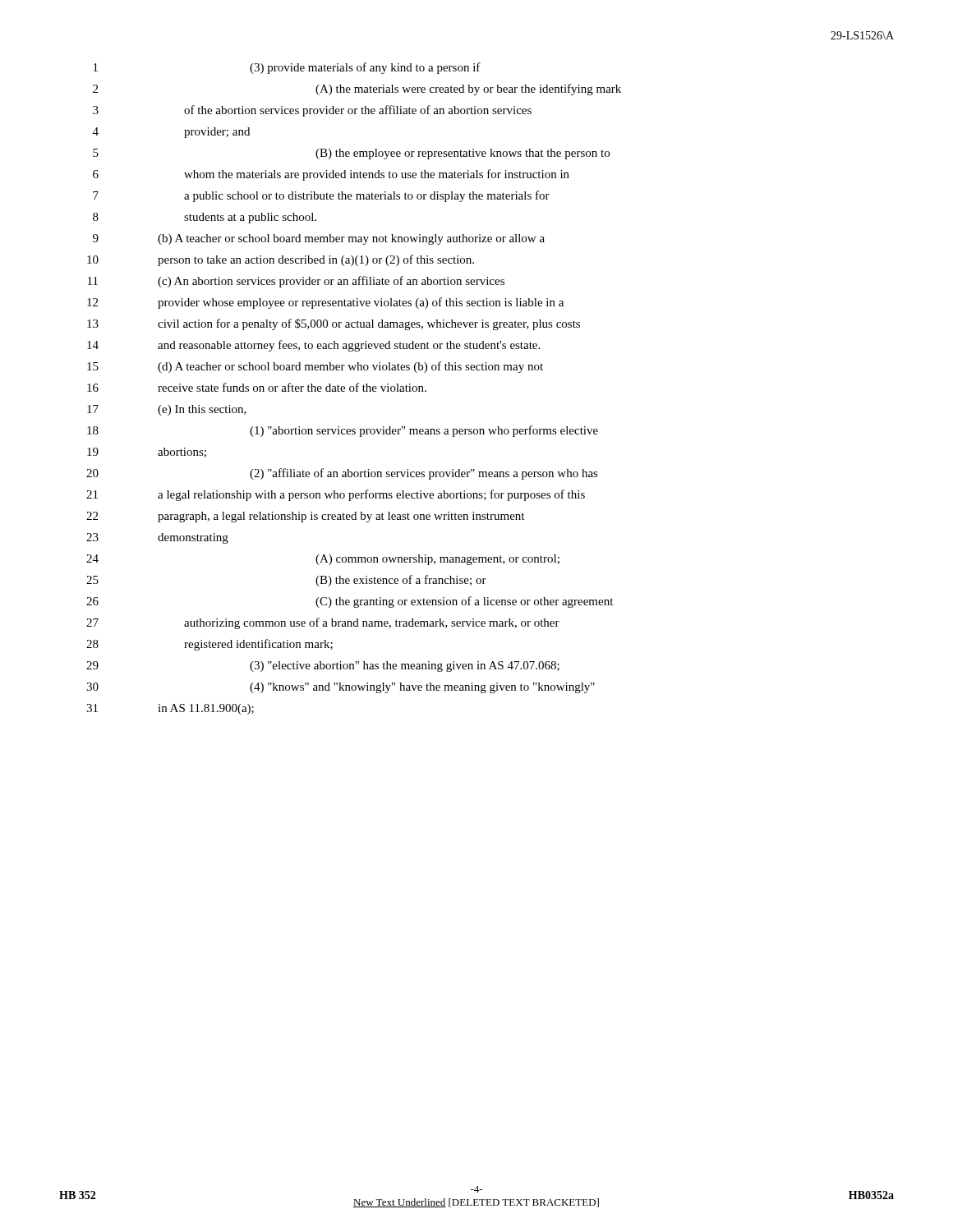Locate the block of text that opens with "9 (b) A teacher or school board member"
Screen dimensions: 1232x953
[476, 238]
